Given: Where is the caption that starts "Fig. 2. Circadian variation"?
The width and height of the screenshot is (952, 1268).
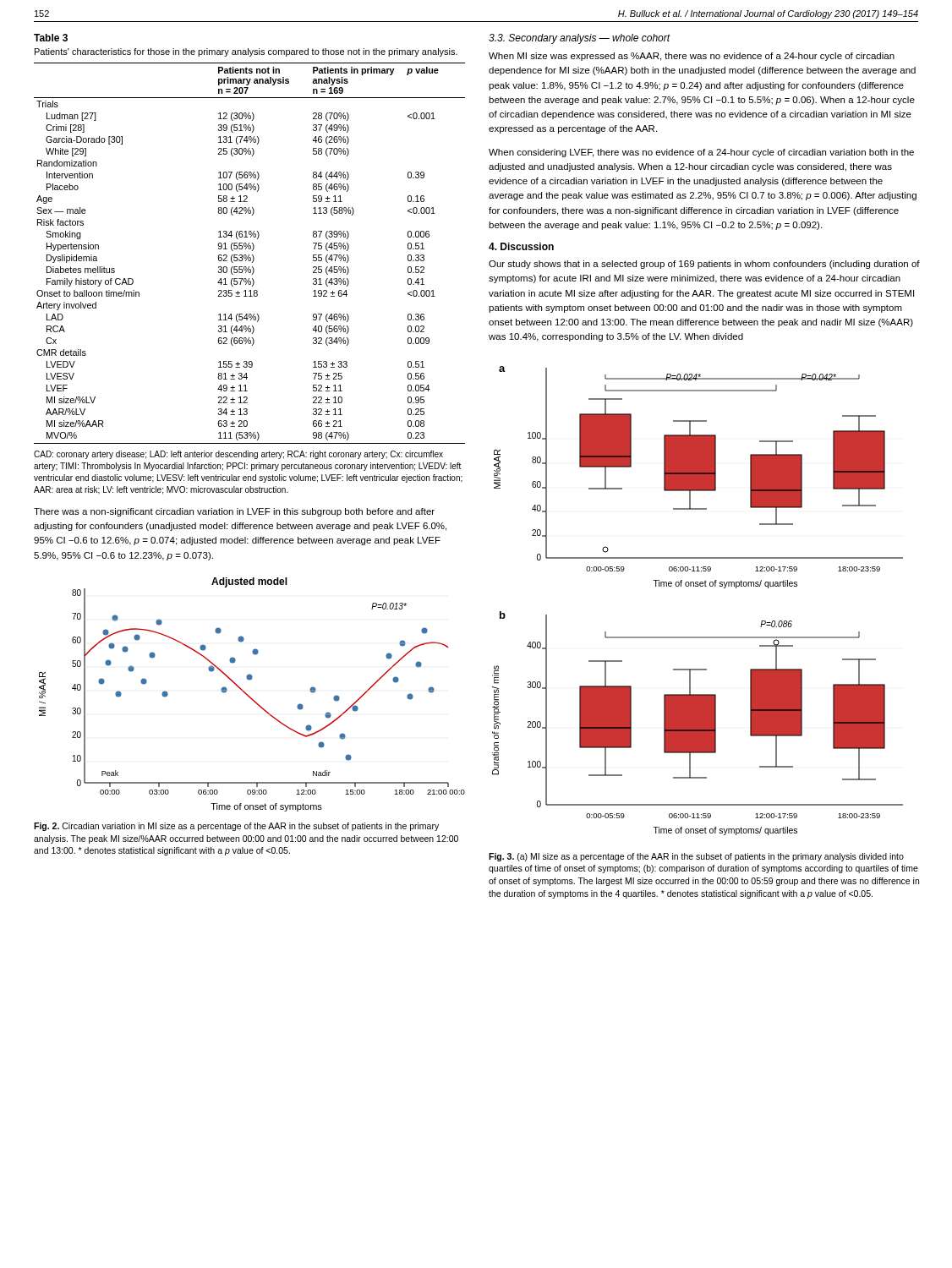Looking at the screenshot, I should [246, 838].
